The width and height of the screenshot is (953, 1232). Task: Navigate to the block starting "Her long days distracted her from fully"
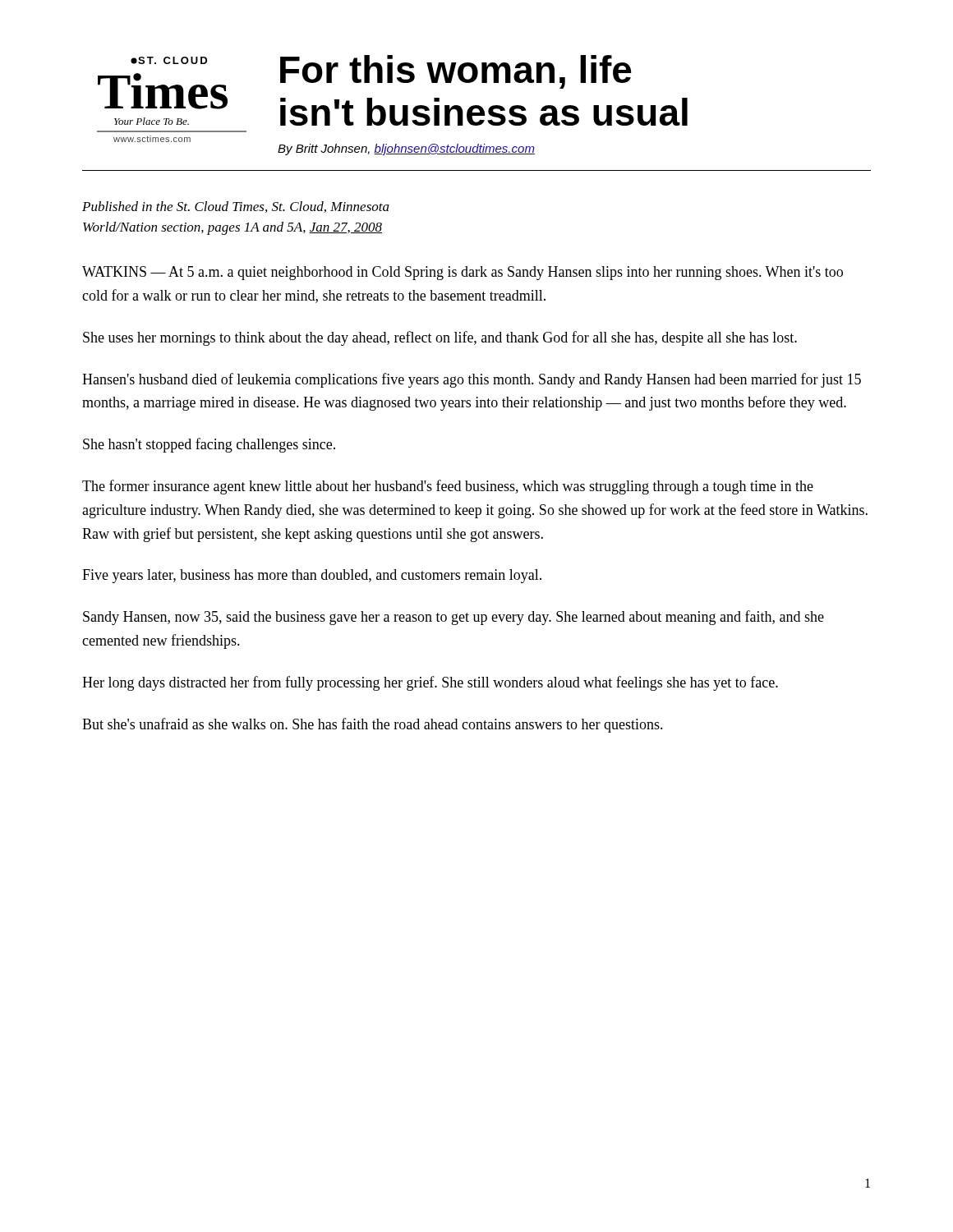[430, 682]
